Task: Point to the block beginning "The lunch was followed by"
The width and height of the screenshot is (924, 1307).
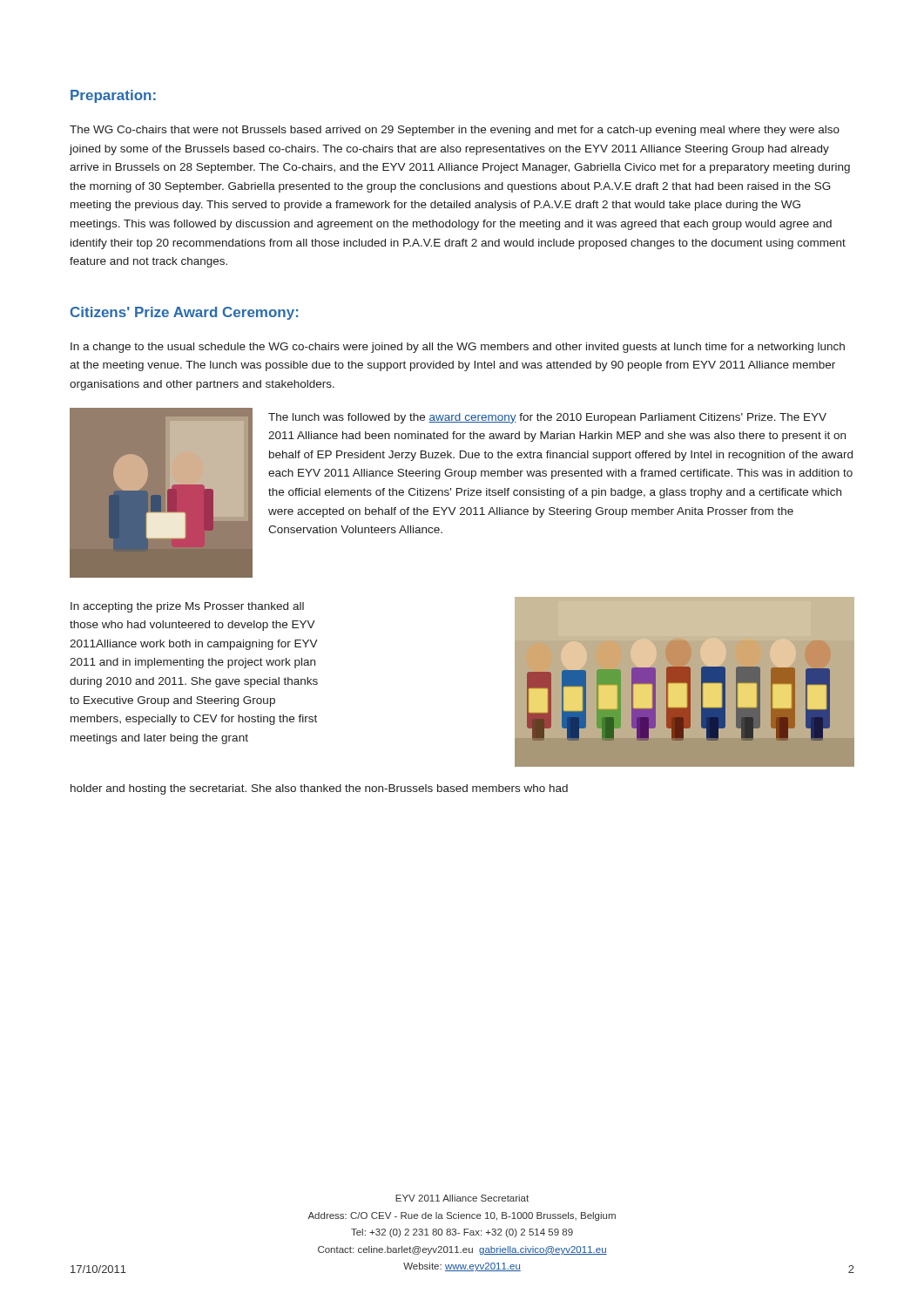Action: coord(561,473)
